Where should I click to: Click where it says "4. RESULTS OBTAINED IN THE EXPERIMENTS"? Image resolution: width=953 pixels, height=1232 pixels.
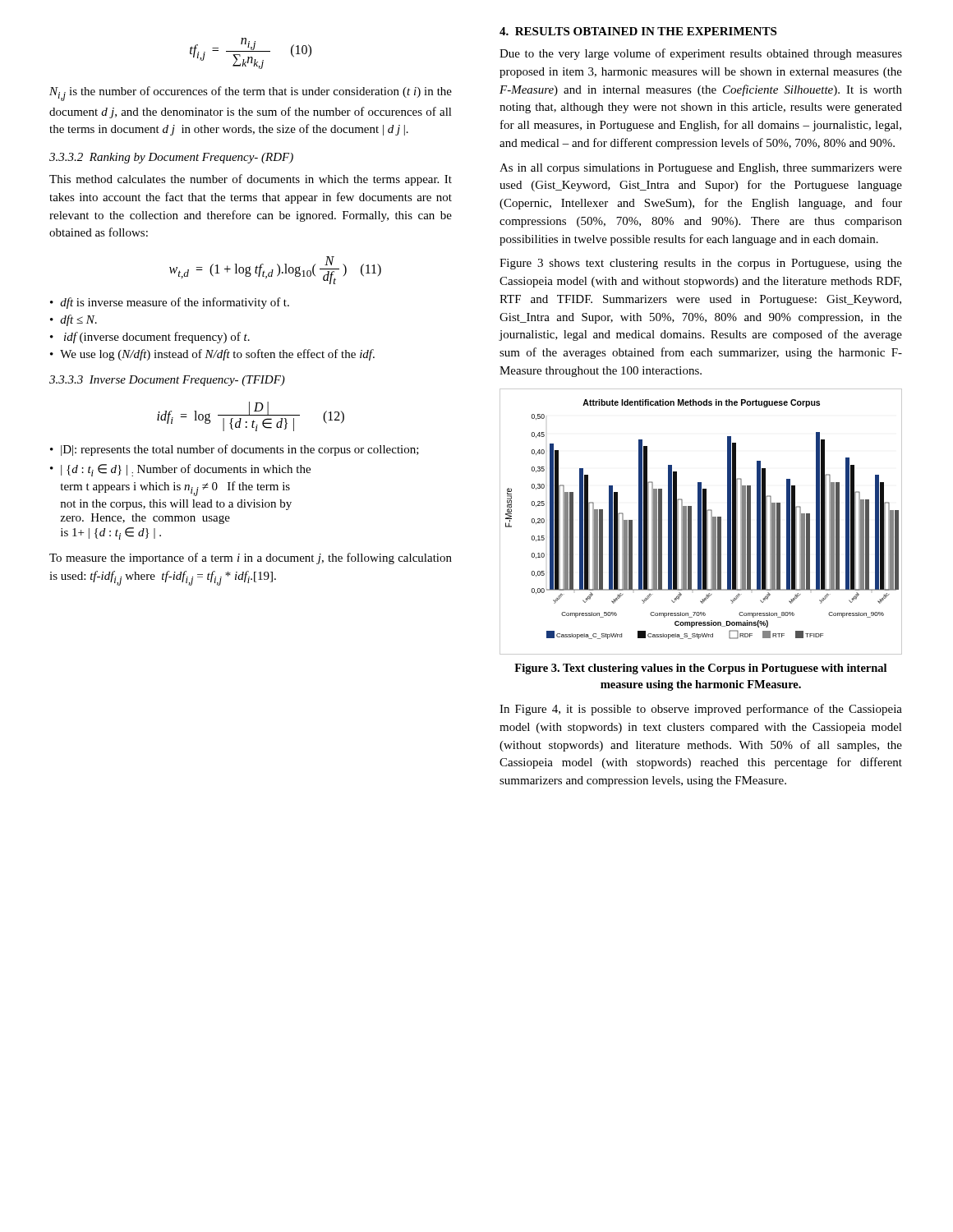[638, 31]
